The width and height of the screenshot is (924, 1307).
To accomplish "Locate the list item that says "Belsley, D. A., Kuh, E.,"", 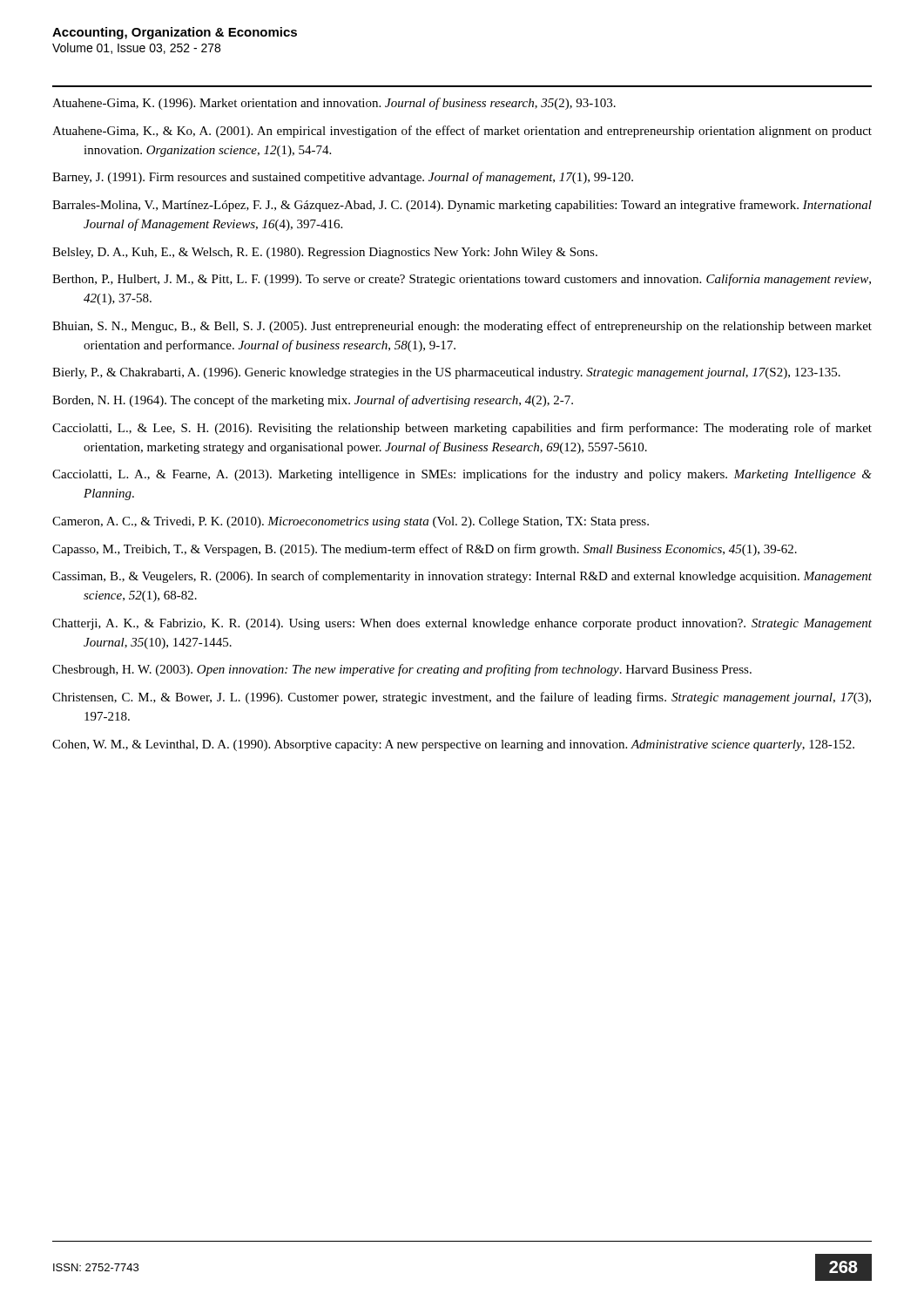I will tap(325, 251).
